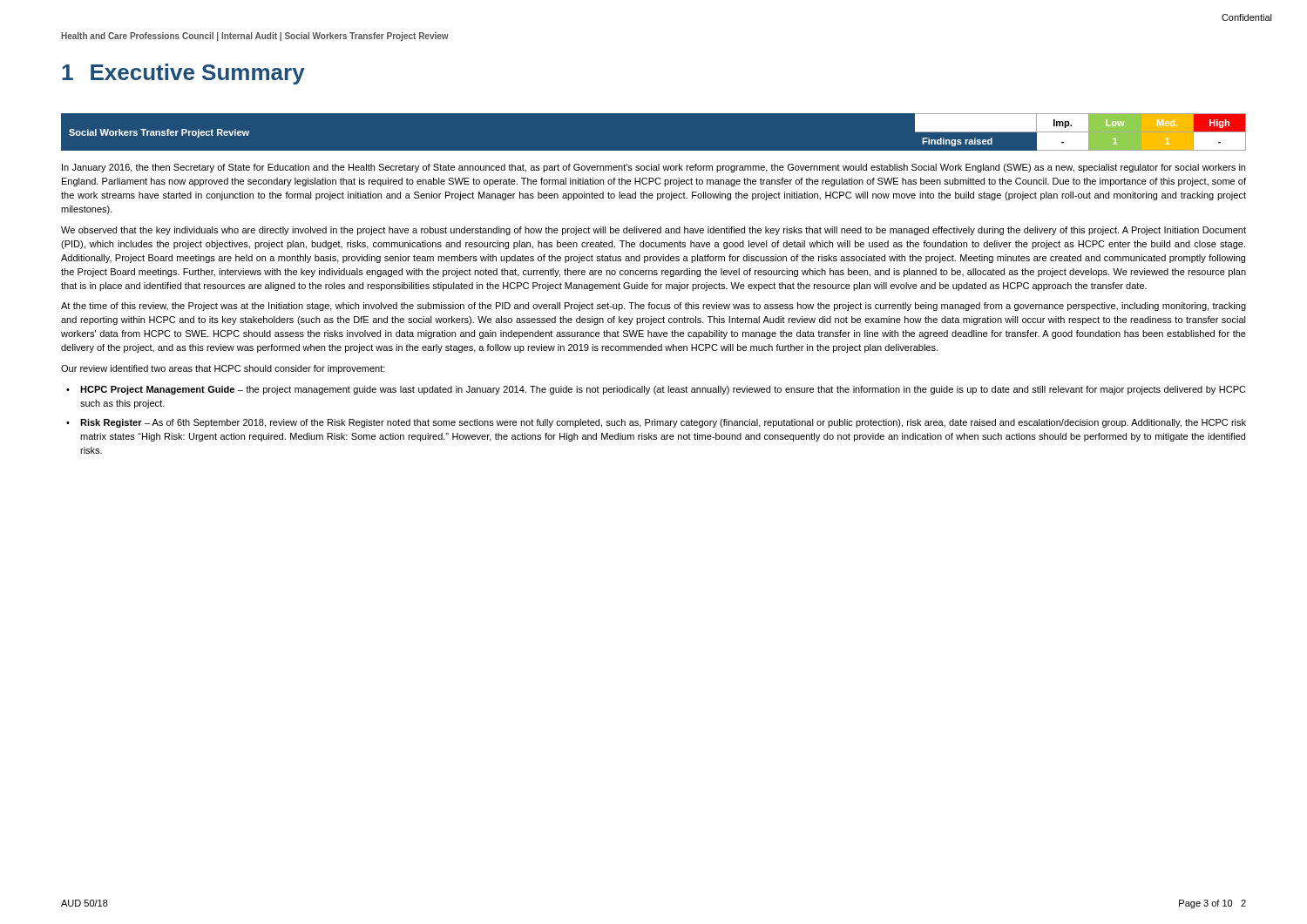Point to the text starting "Our review identified two areas that HCPC should"

click(x=223, y=369)
